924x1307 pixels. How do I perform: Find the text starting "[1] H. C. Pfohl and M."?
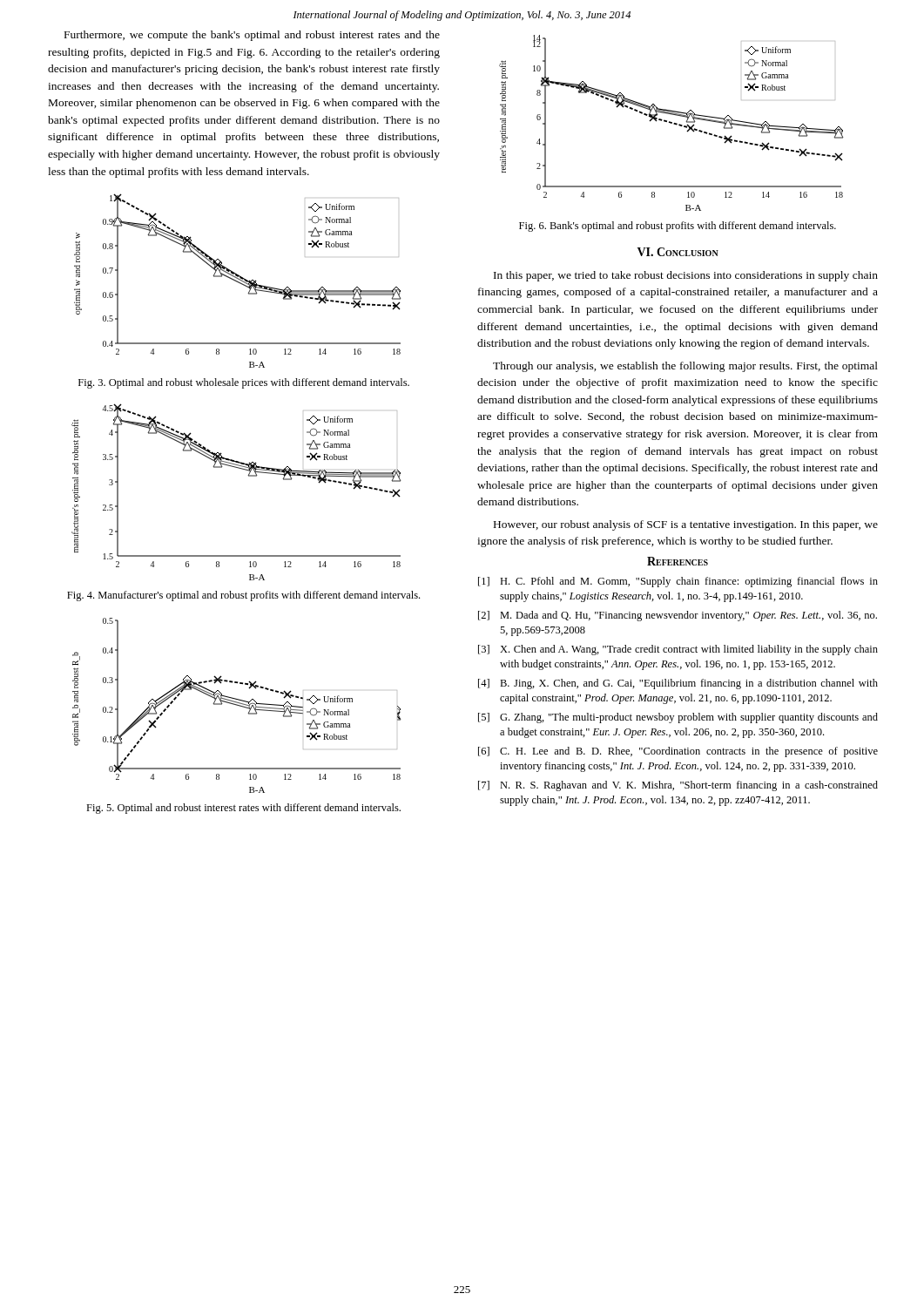tap(678, 589)
